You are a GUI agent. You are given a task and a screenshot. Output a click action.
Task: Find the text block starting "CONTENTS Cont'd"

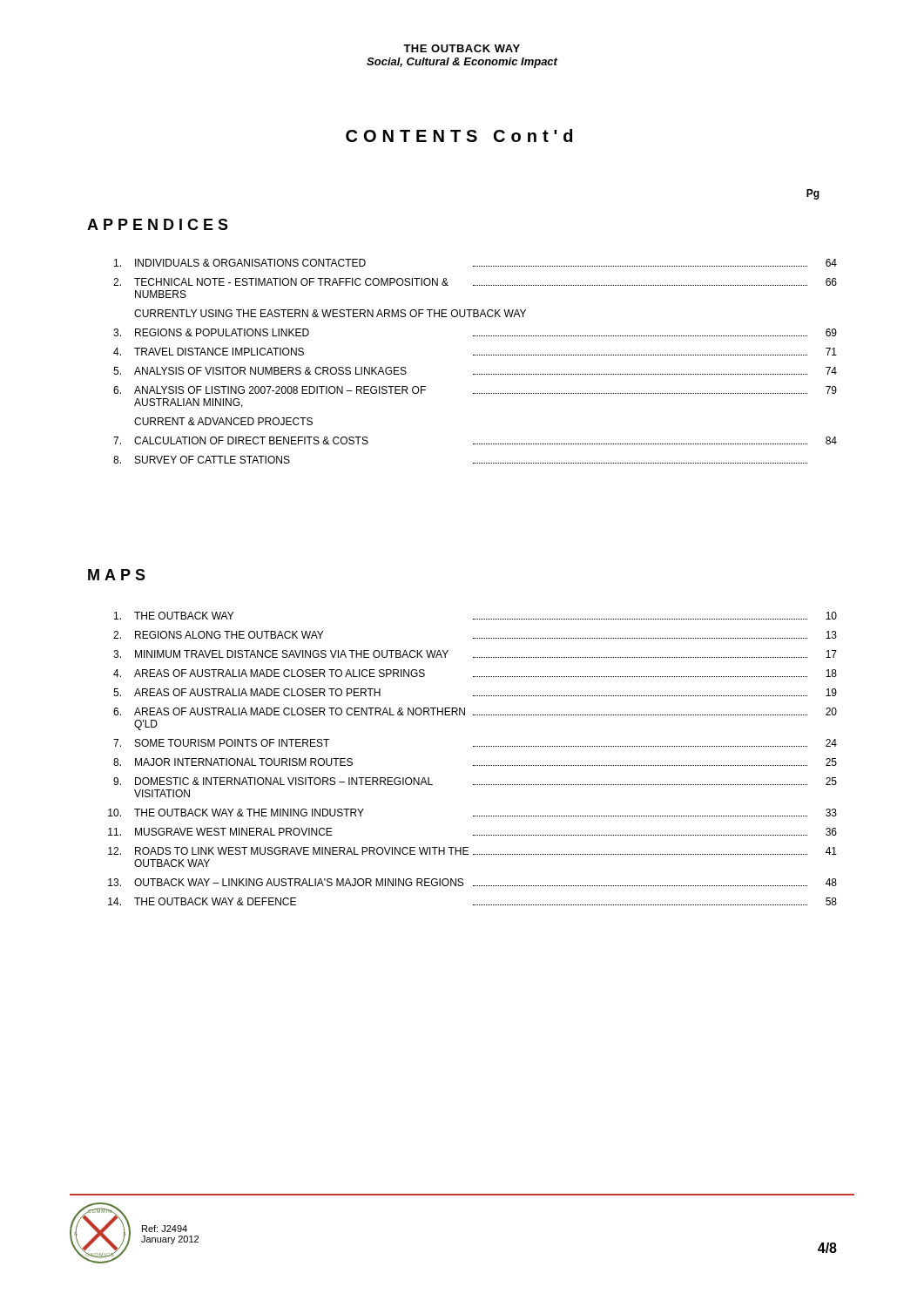[462, 136]
